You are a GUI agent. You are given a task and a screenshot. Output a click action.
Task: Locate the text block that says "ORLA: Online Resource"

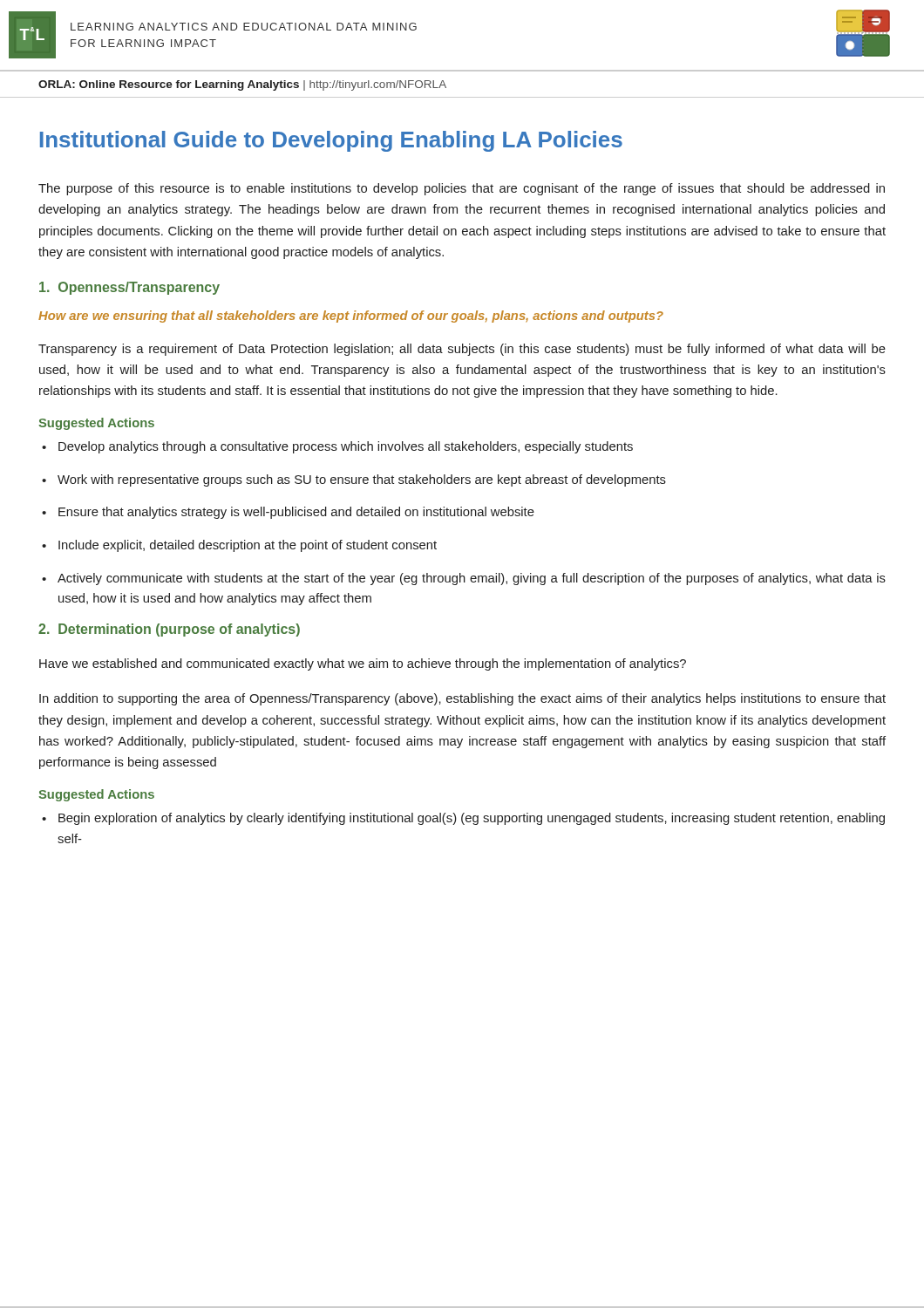tap(242, 84)
